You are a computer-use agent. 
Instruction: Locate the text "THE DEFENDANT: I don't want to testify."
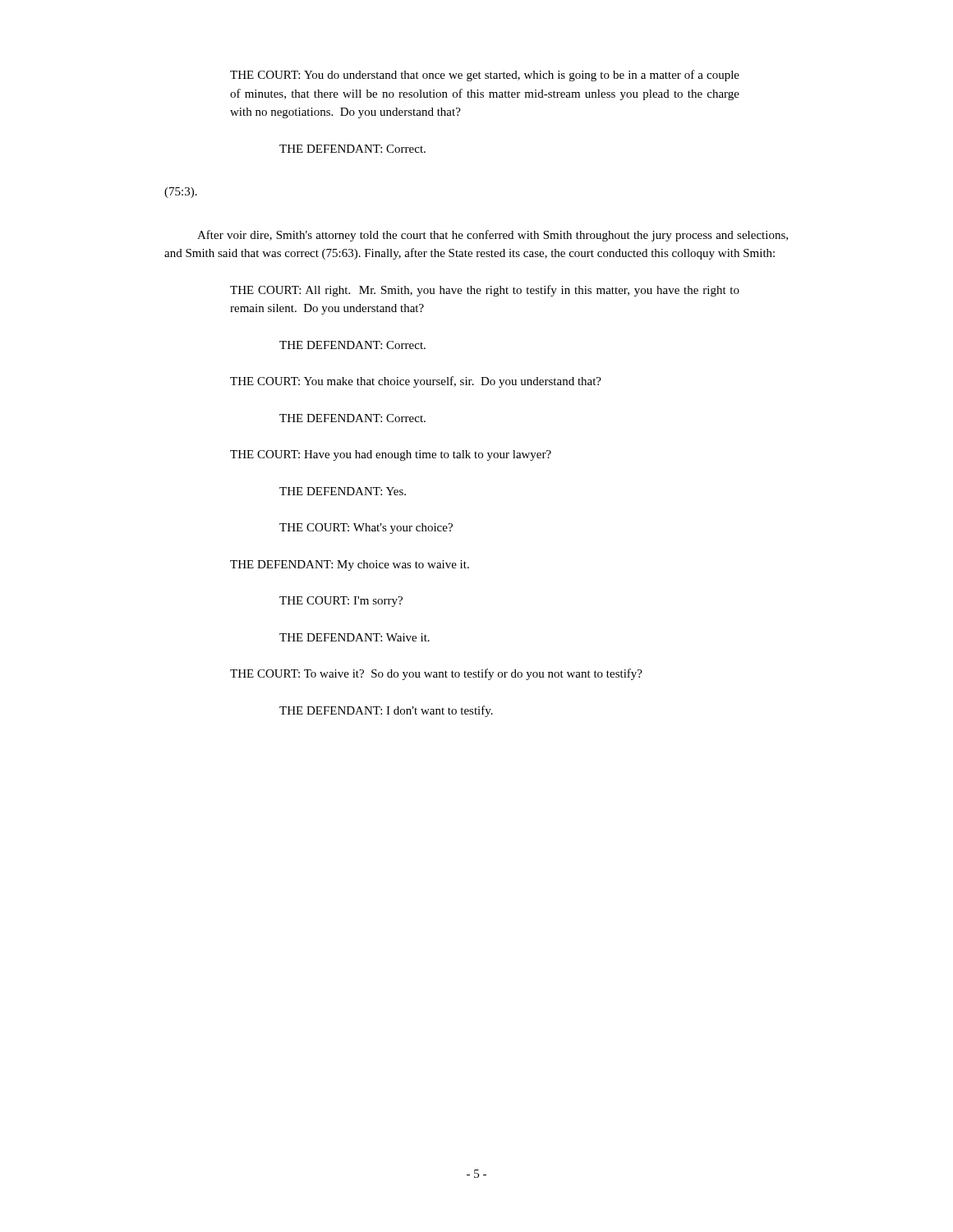[x=386, y=711]
